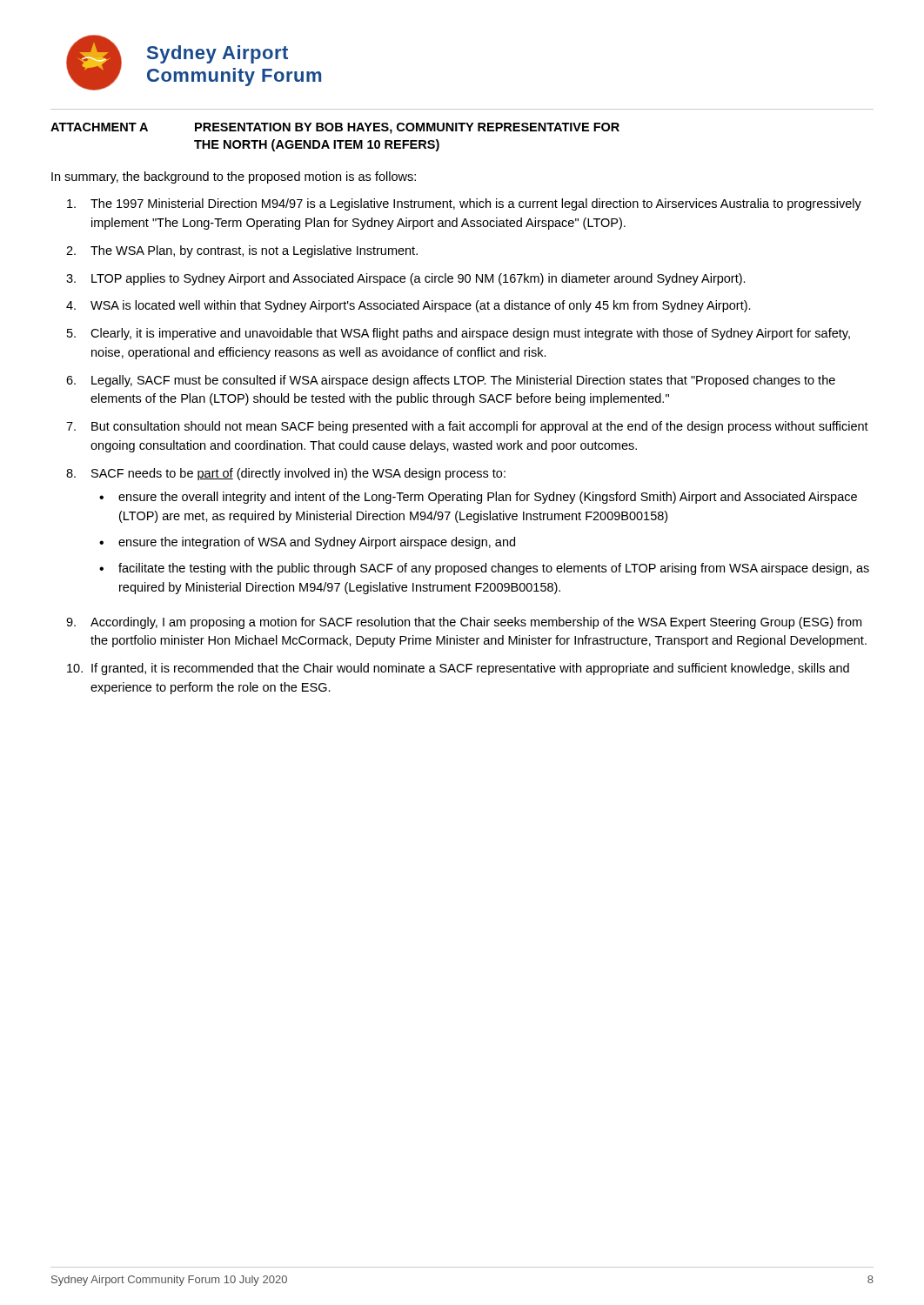Select the text block that reads "In summary, the background"
924x1305 pixels.
[234, 176]
